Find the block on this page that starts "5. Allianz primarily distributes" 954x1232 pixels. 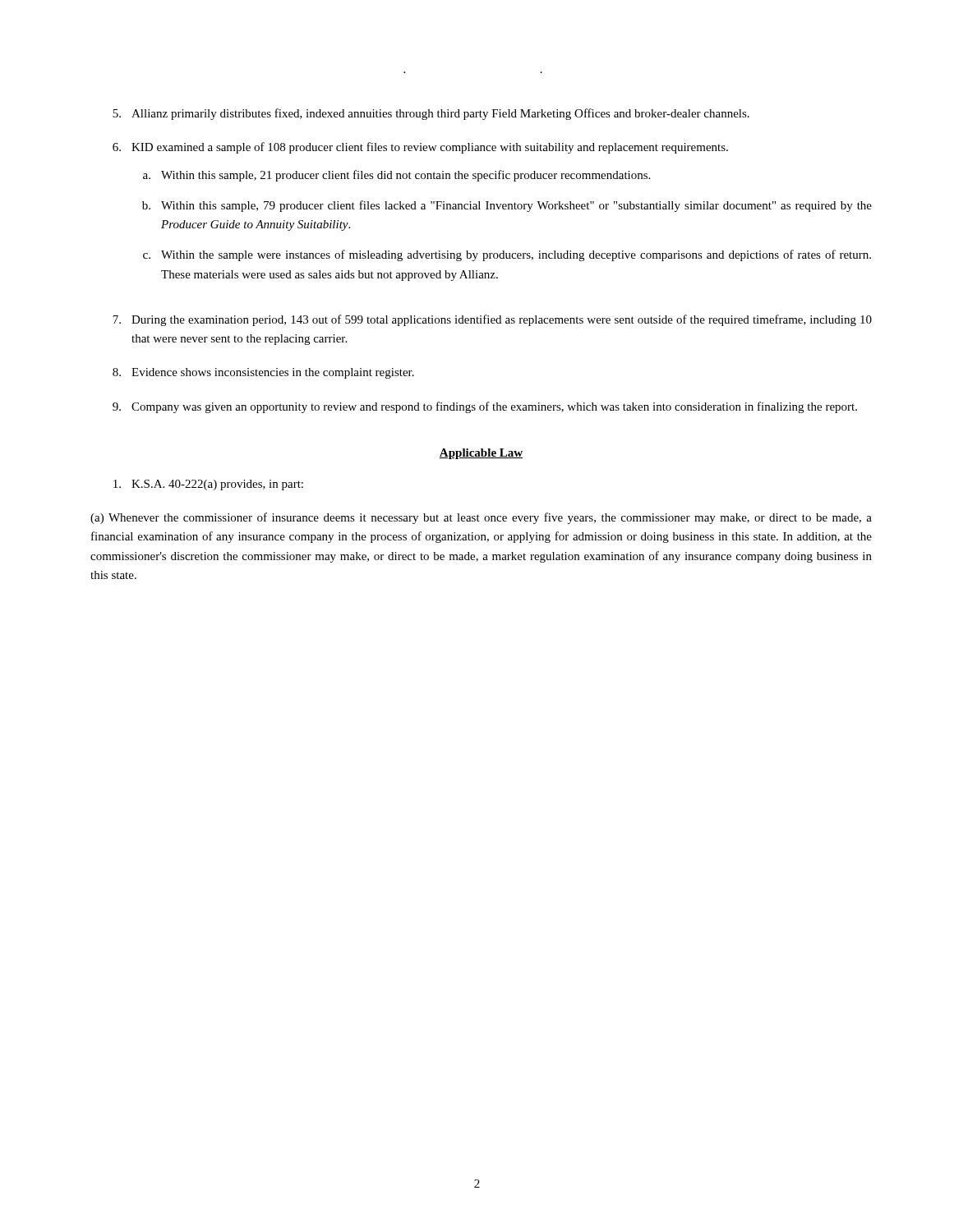(x=481, y=114)
